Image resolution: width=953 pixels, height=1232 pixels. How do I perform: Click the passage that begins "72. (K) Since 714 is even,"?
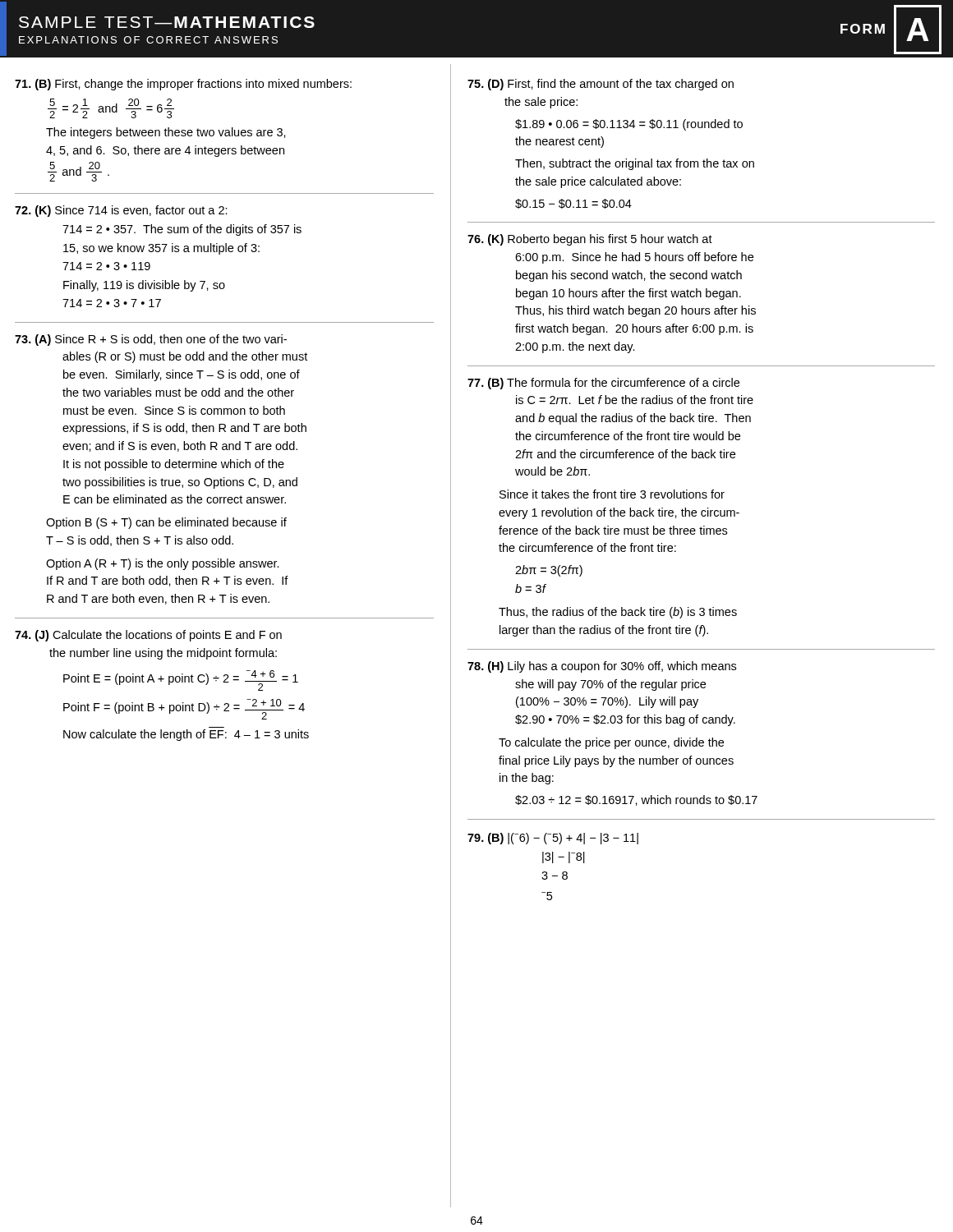point(224,257)
